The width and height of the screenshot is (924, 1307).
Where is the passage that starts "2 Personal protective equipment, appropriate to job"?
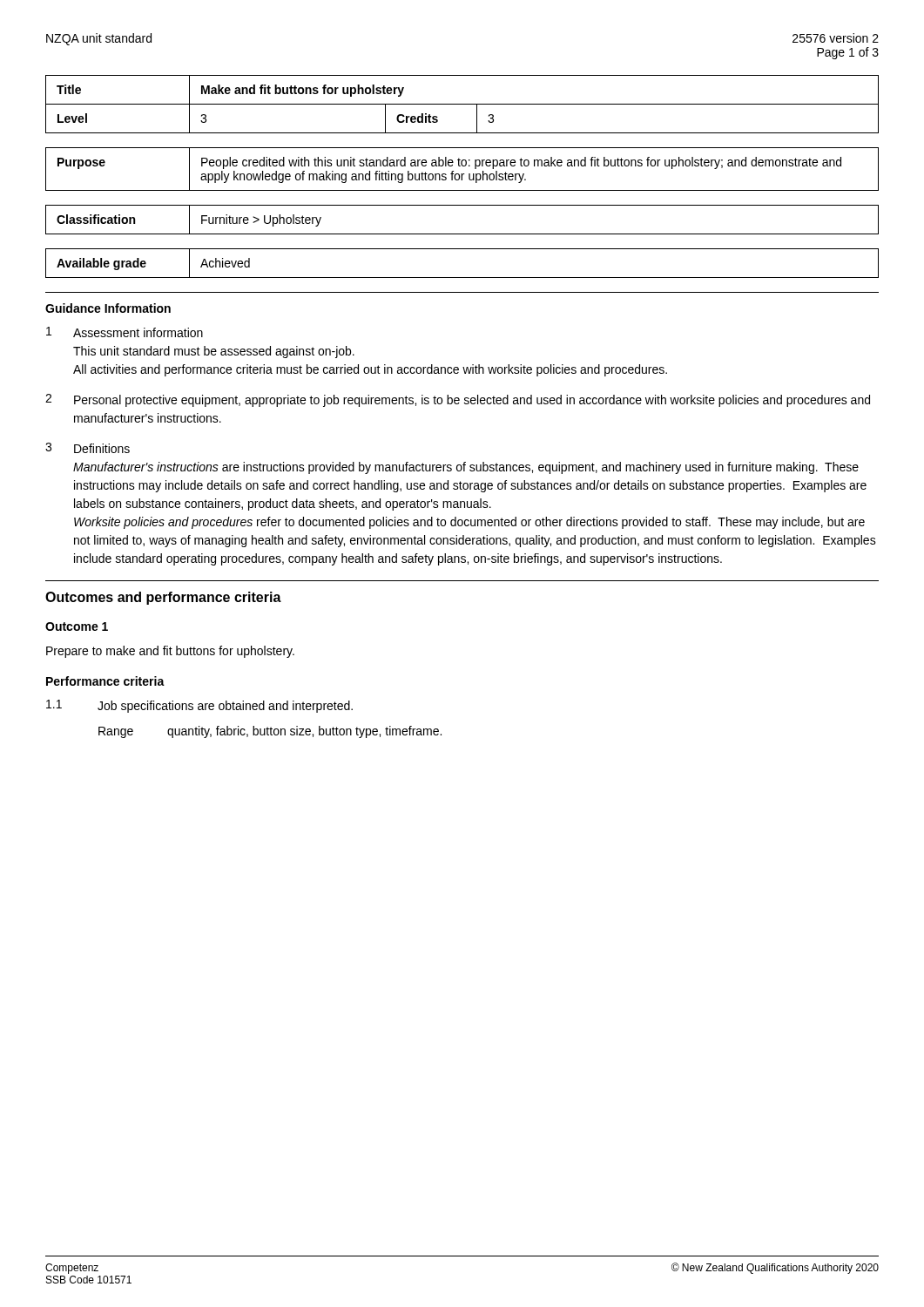tap(462, 409)
